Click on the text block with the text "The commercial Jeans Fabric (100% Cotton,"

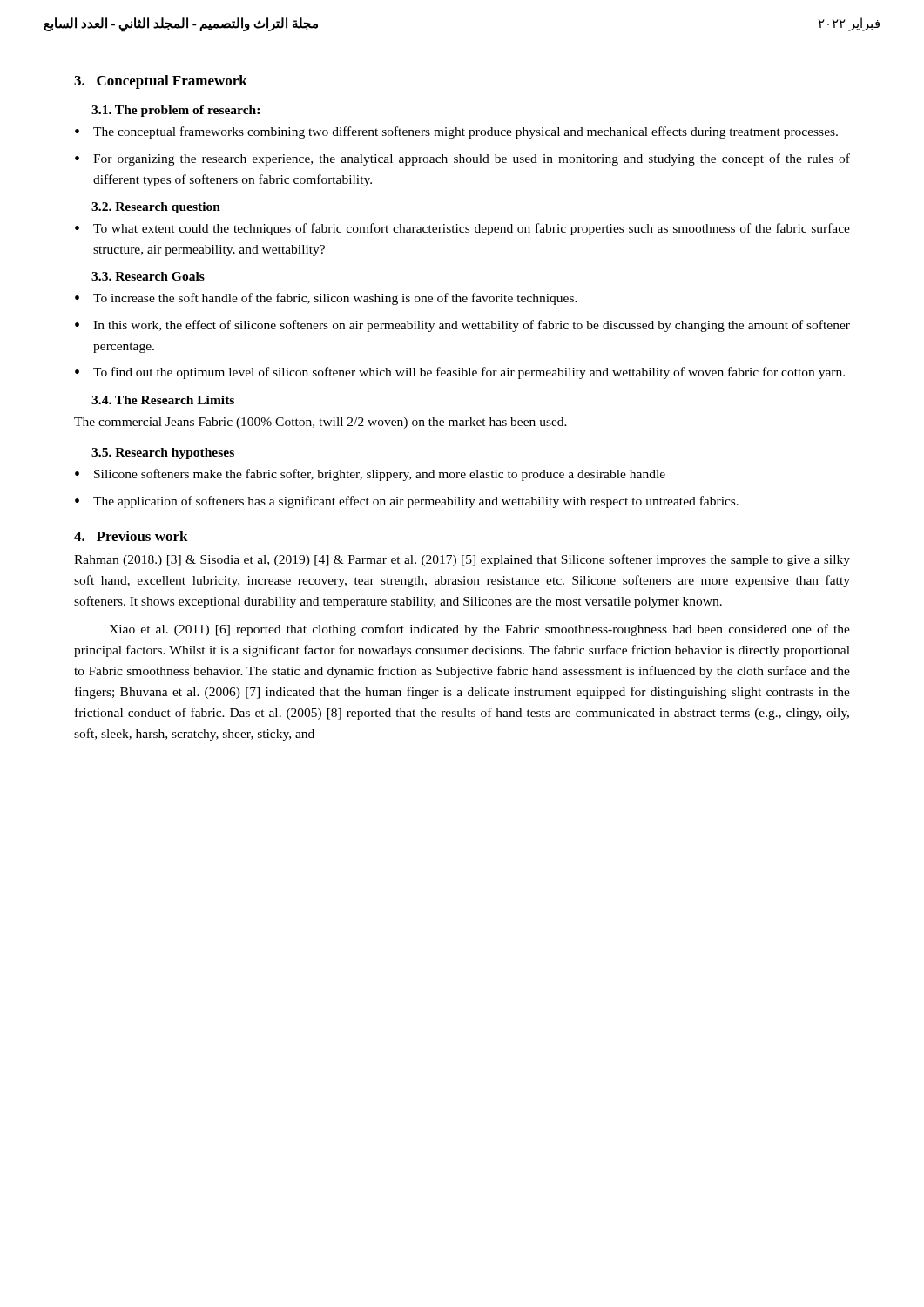[321, 421]
